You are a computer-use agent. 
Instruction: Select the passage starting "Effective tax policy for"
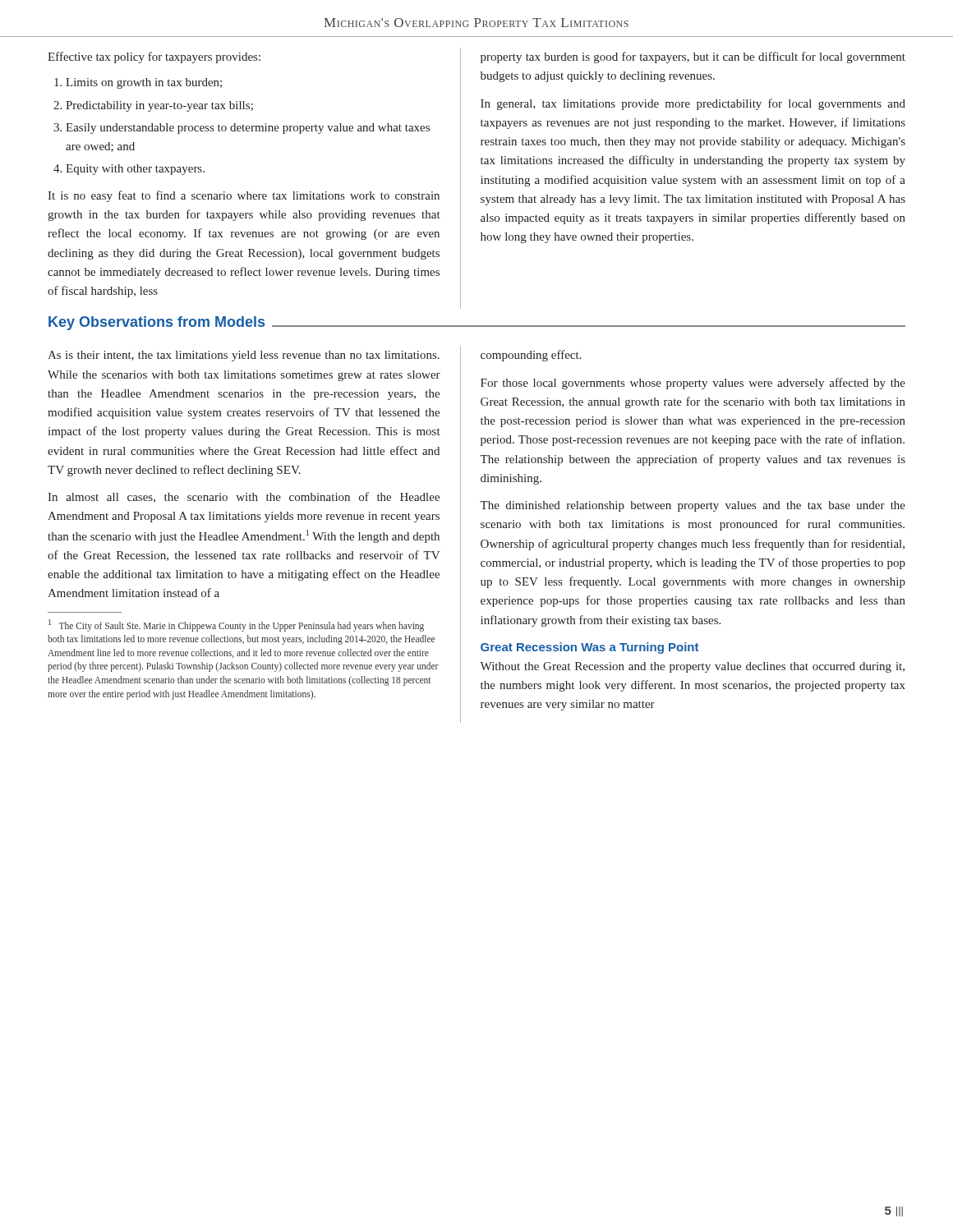click(x=244, y=57)
